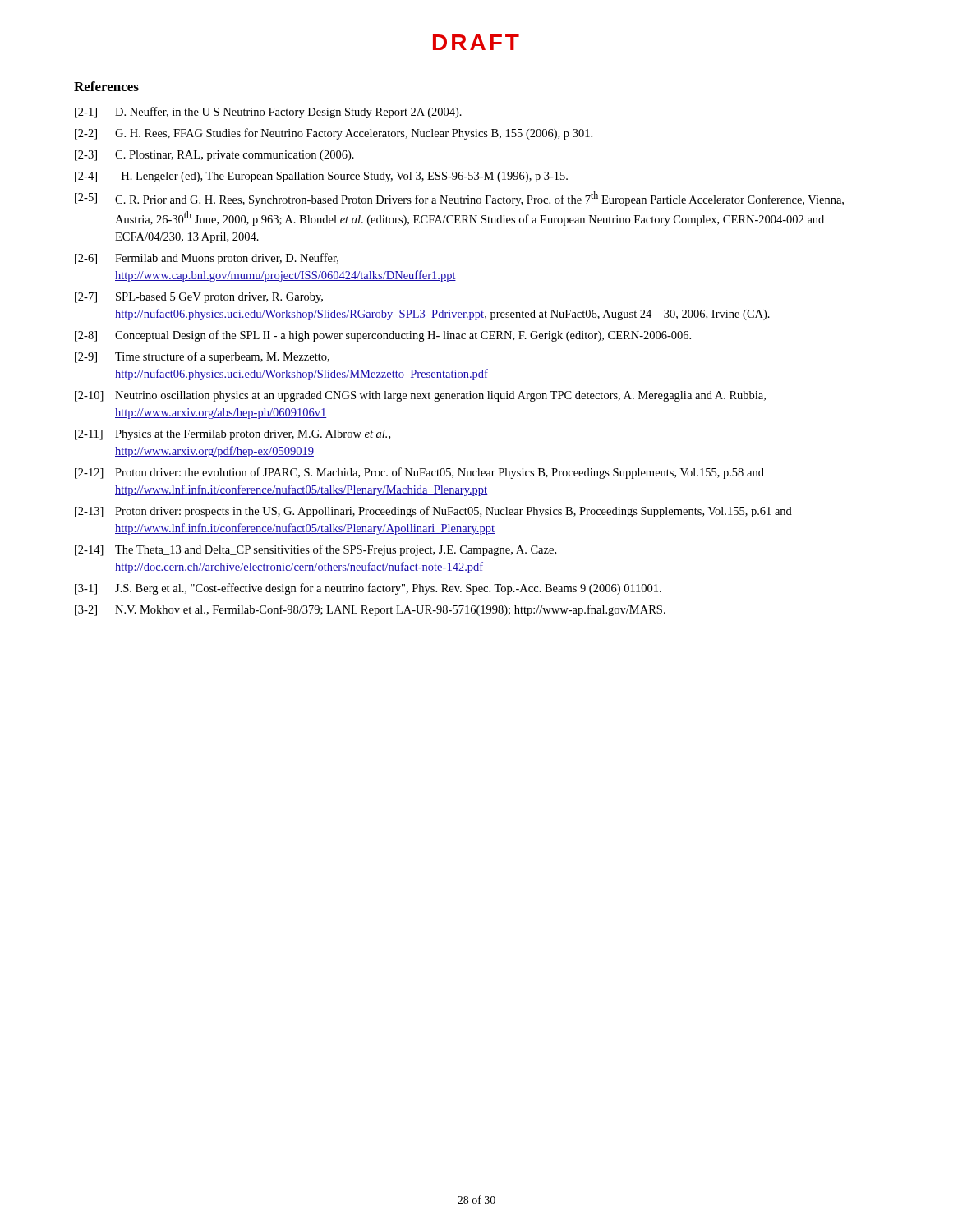The width and height of the screenshot is (953, 1232).
Task: Find the list item that reads "[2-13] Proton driver: prospects"
Action: [476, 520]
